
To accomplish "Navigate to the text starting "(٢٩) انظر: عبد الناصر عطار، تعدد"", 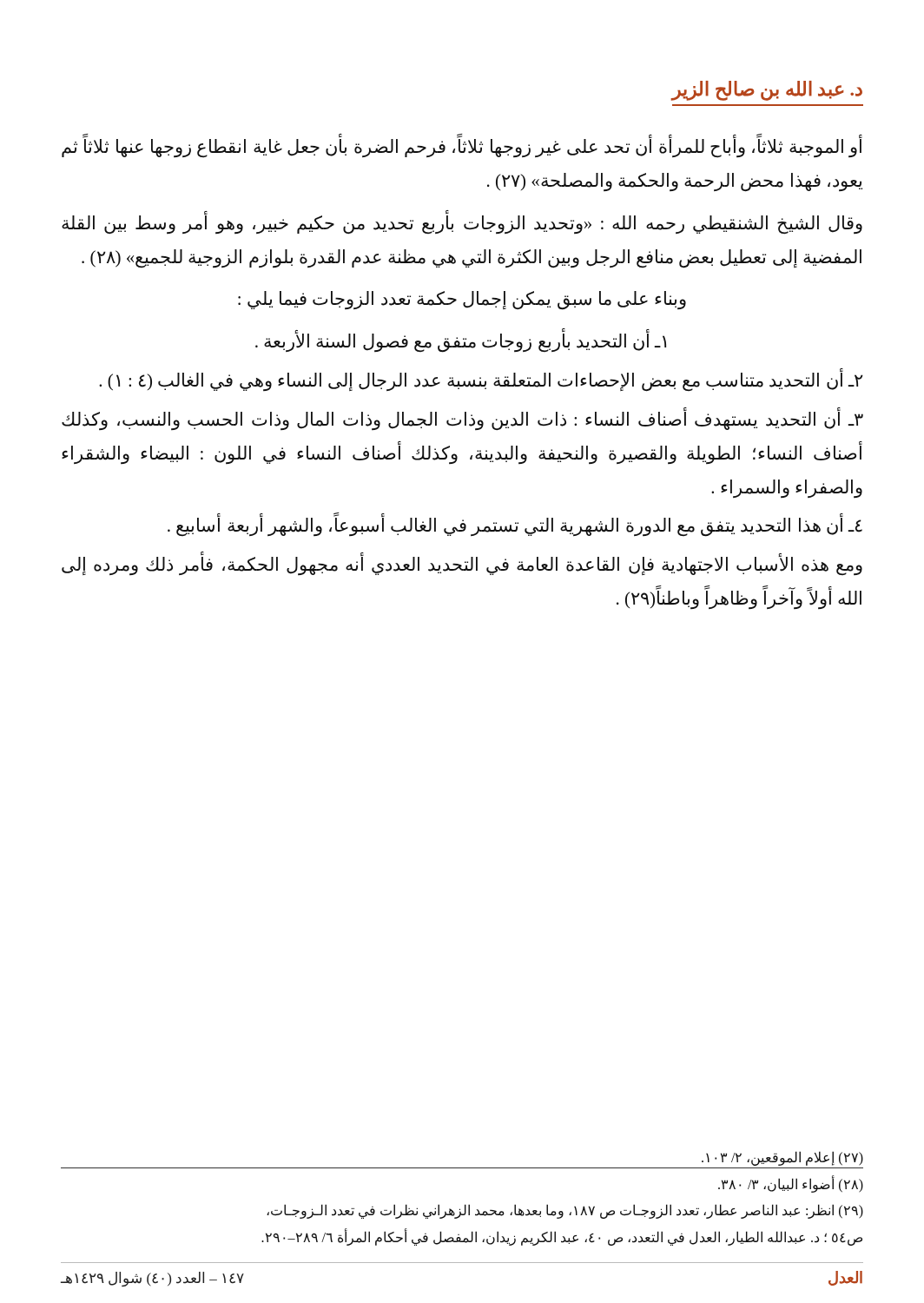I will 562,1224.
